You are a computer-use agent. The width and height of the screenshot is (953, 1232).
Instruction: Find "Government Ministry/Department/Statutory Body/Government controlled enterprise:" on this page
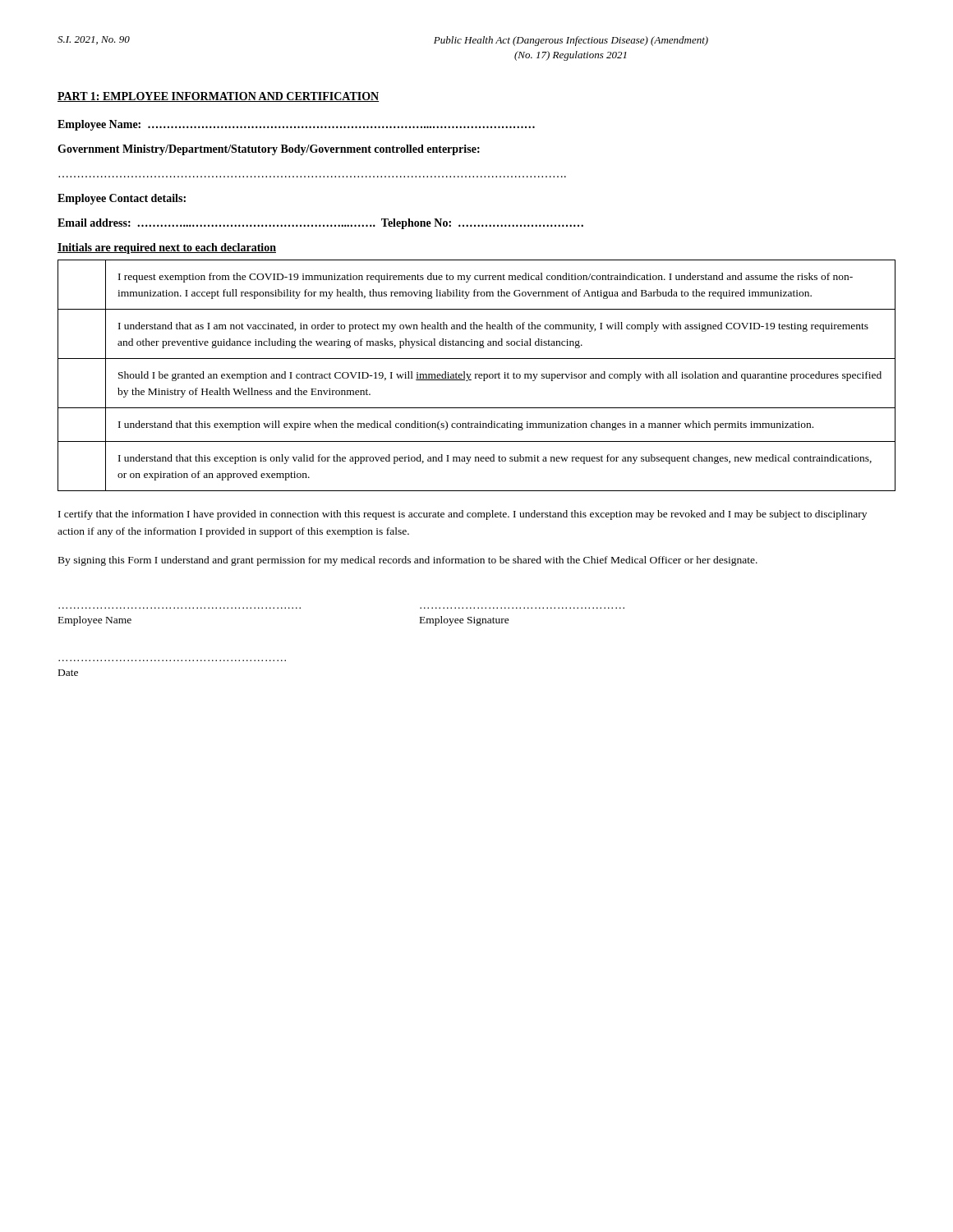pos(269,149)
